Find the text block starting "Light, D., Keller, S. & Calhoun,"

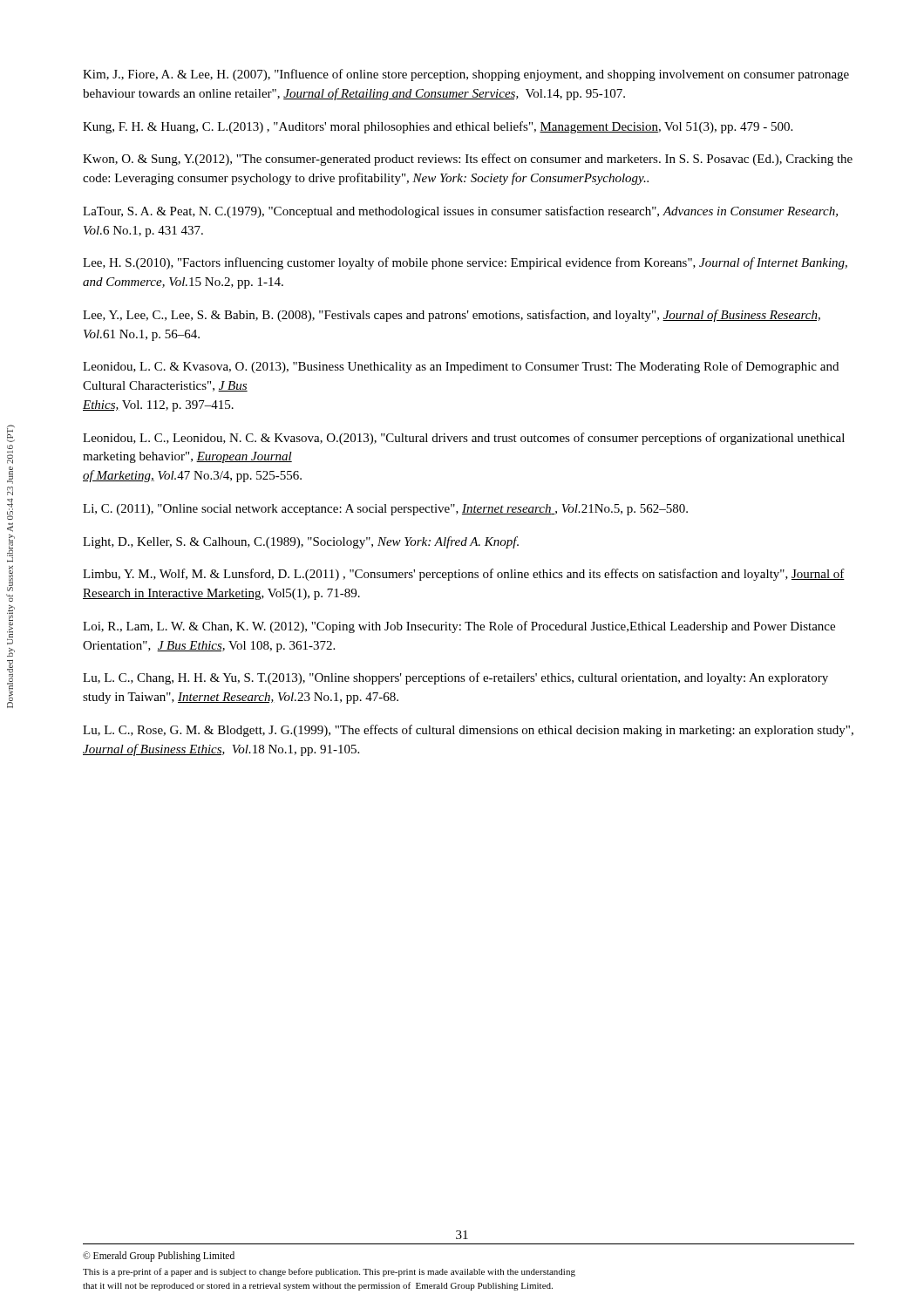pos(301,541)
